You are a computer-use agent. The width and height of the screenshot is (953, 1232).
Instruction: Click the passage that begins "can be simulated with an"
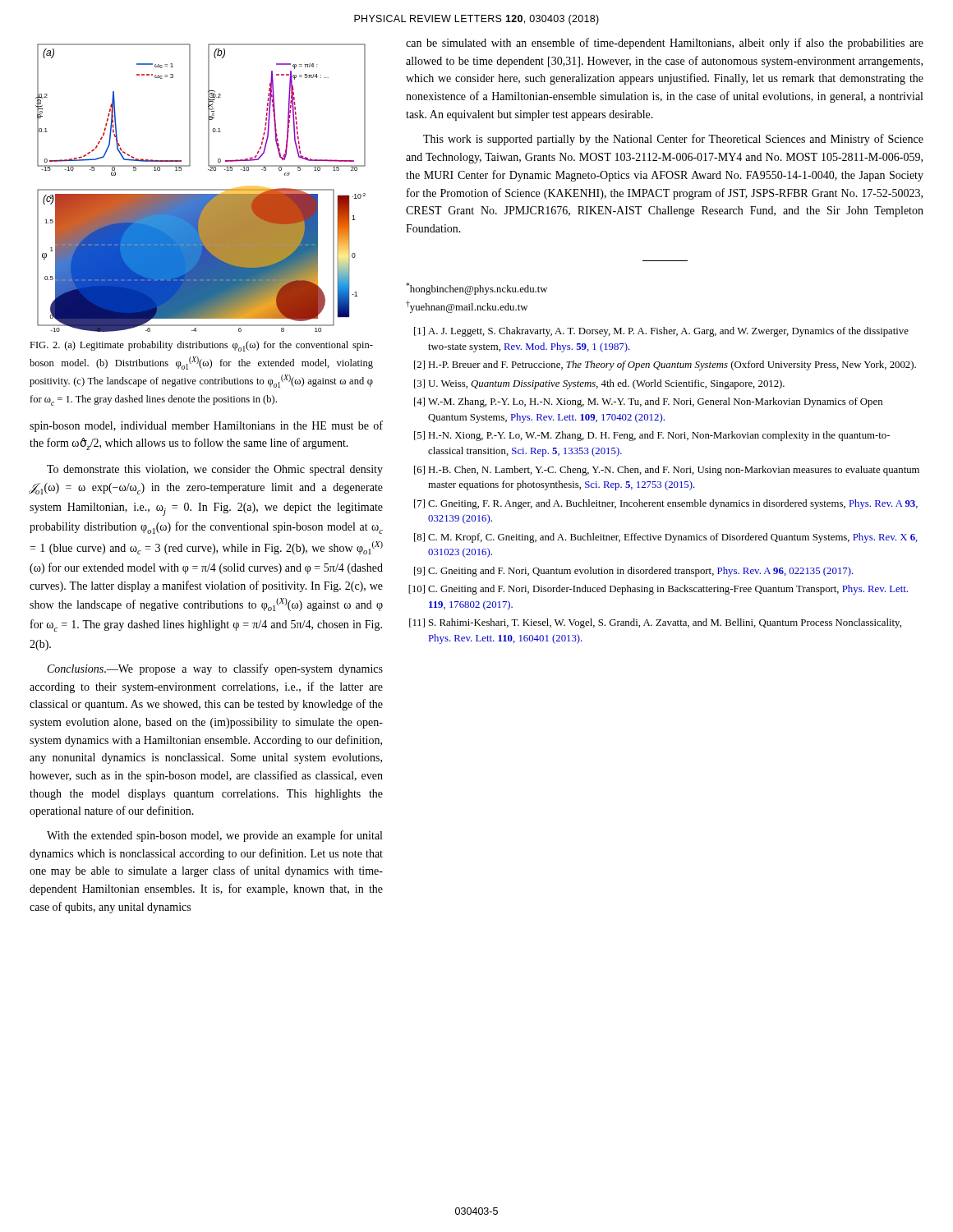point(665,136)
